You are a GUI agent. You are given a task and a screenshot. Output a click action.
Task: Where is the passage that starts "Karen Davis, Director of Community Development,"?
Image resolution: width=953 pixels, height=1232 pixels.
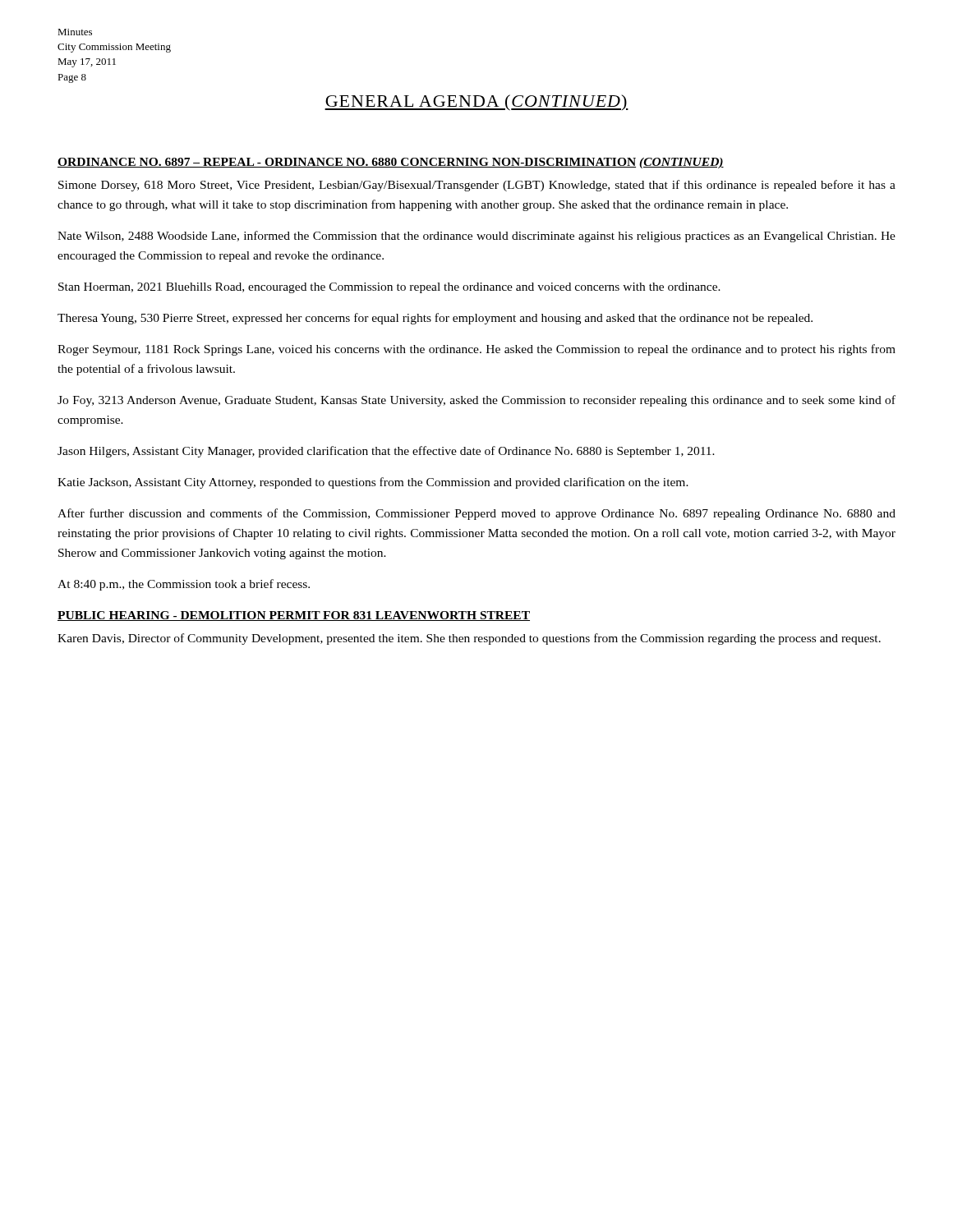469,638
